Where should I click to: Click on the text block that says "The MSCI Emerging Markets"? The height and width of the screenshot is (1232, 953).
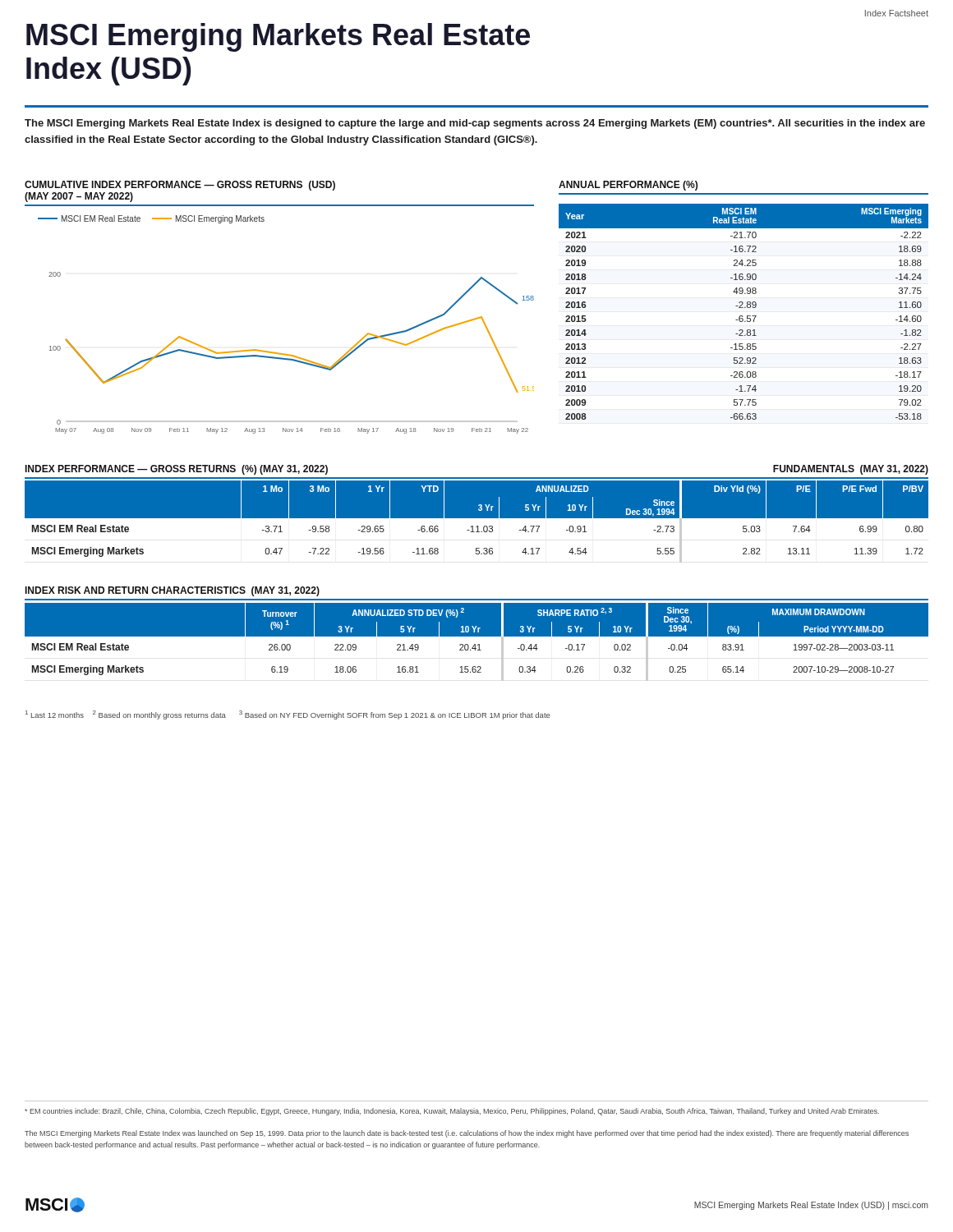475,131
